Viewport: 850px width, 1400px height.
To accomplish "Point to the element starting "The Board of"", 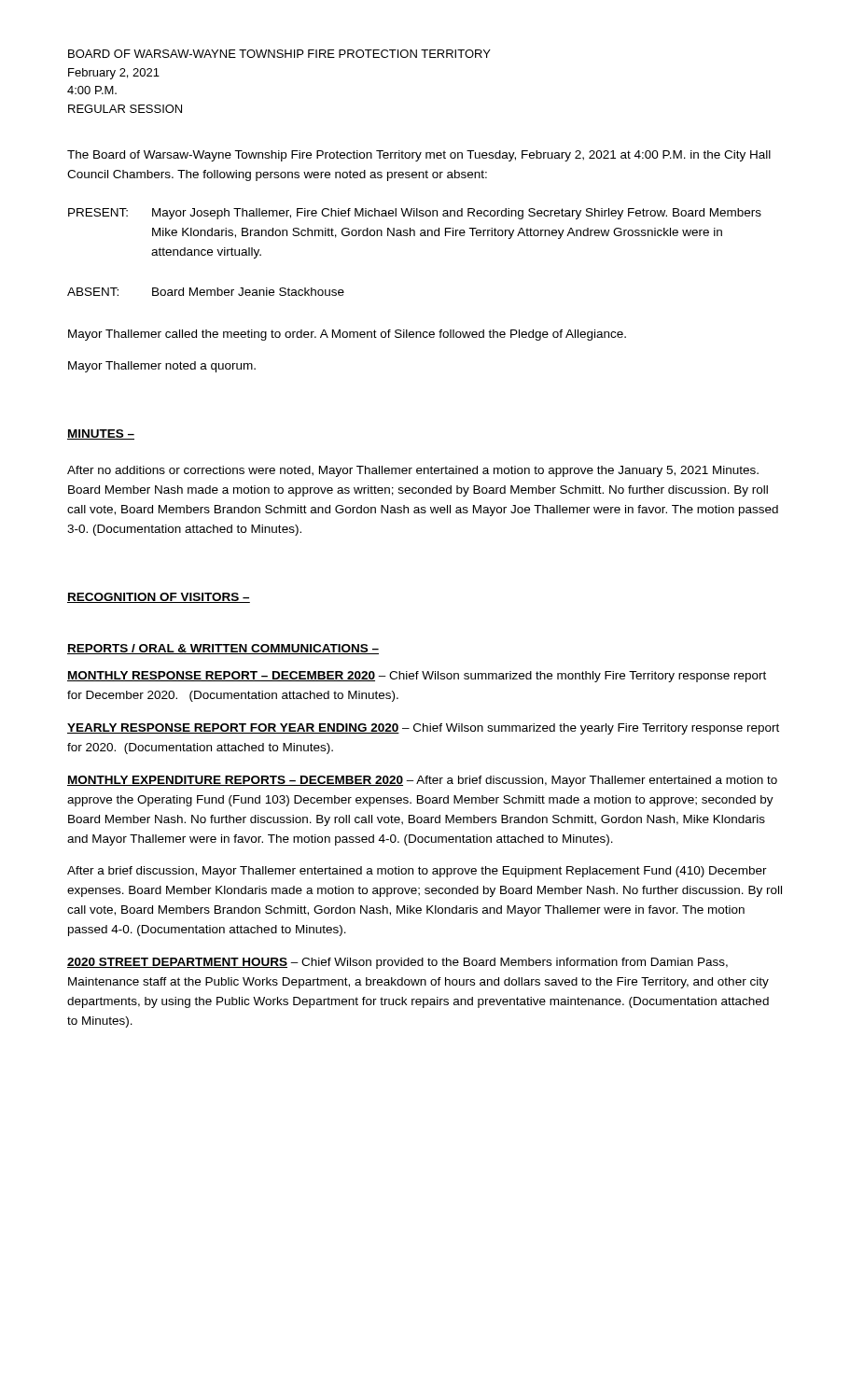I will tap(419, 164).
